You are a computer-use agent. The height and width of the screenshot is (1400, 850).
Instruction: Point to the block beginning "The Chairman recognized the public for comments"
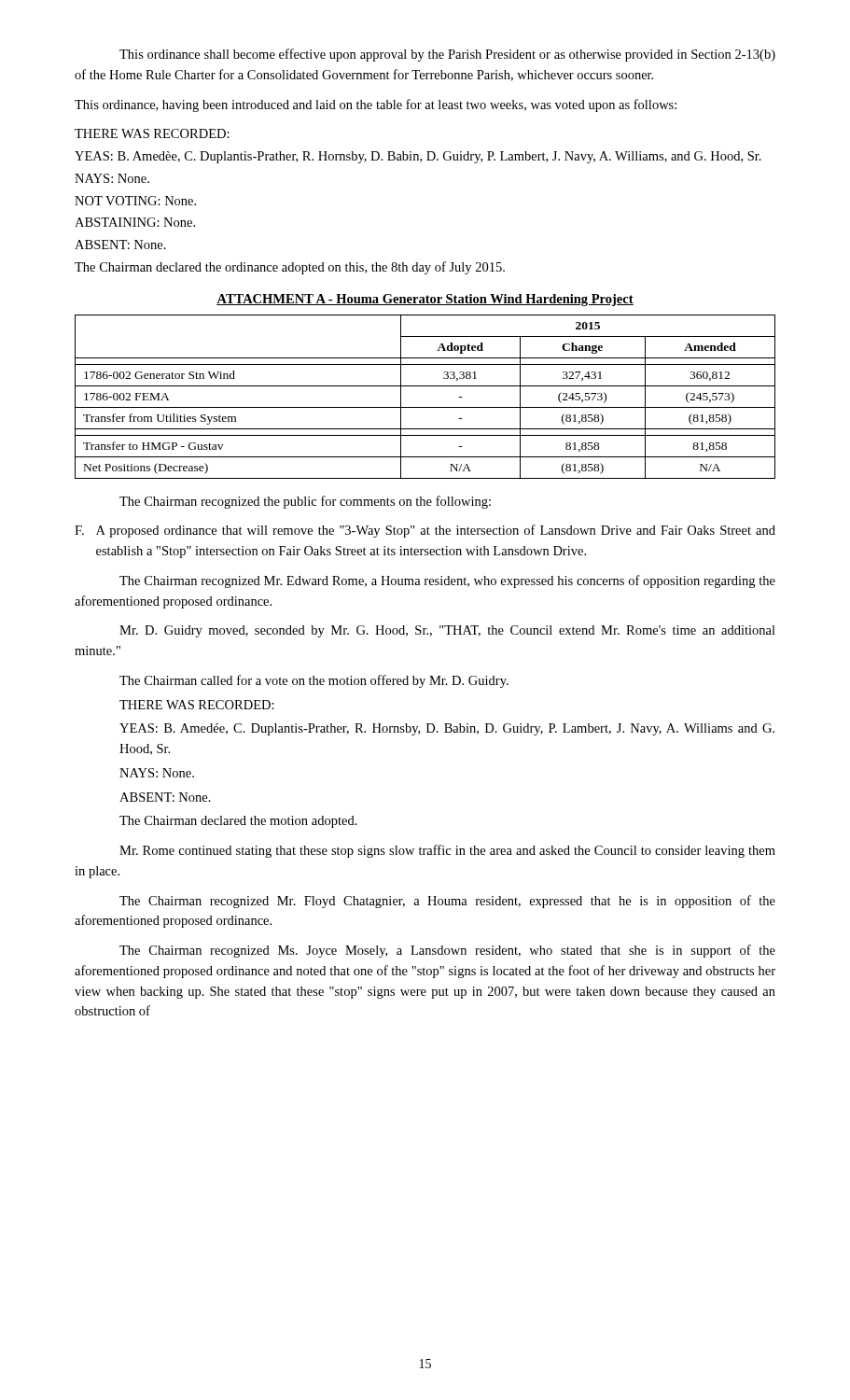coord(425,502)
